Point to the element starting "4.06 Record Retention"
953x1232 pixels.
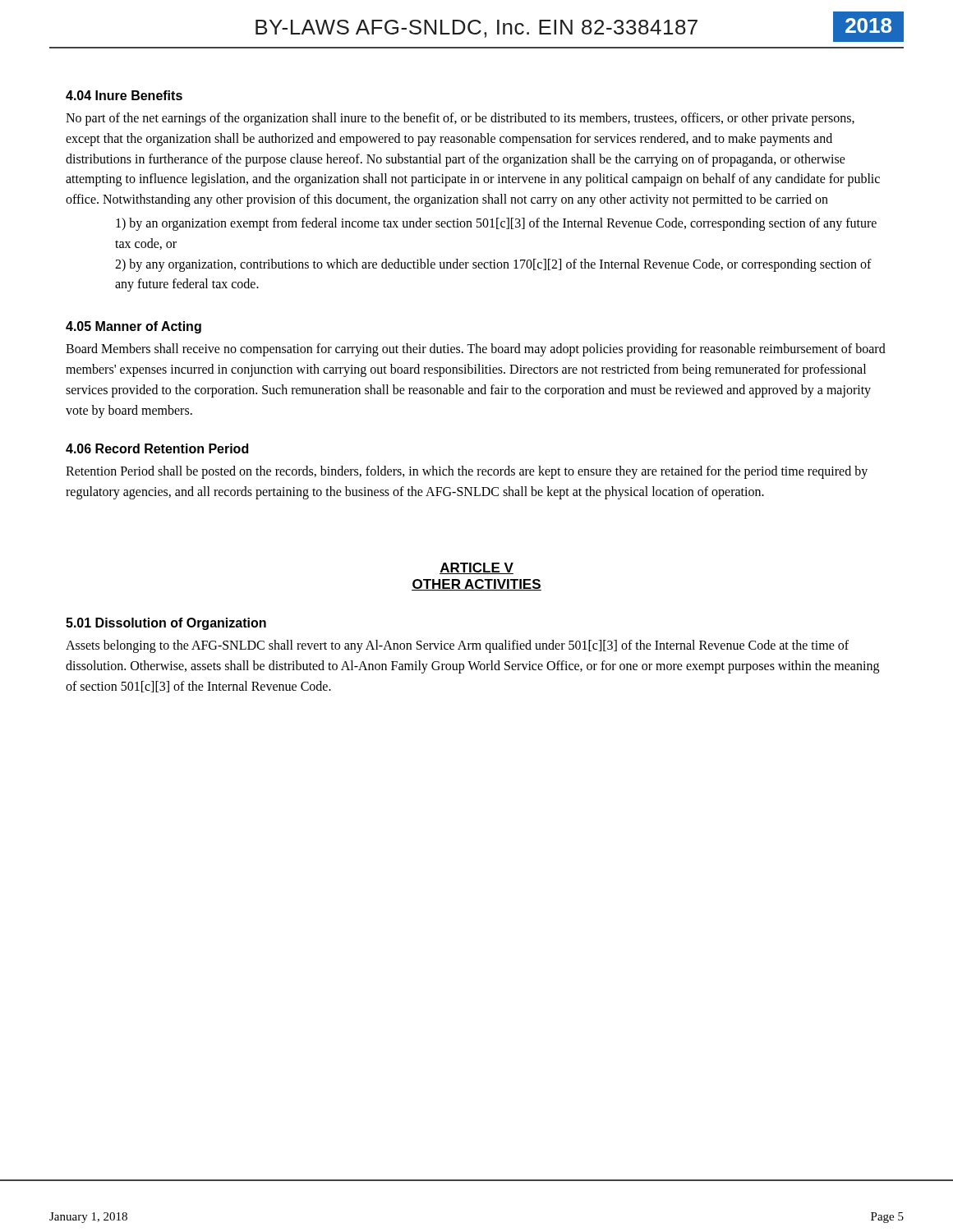click(157, 449)
